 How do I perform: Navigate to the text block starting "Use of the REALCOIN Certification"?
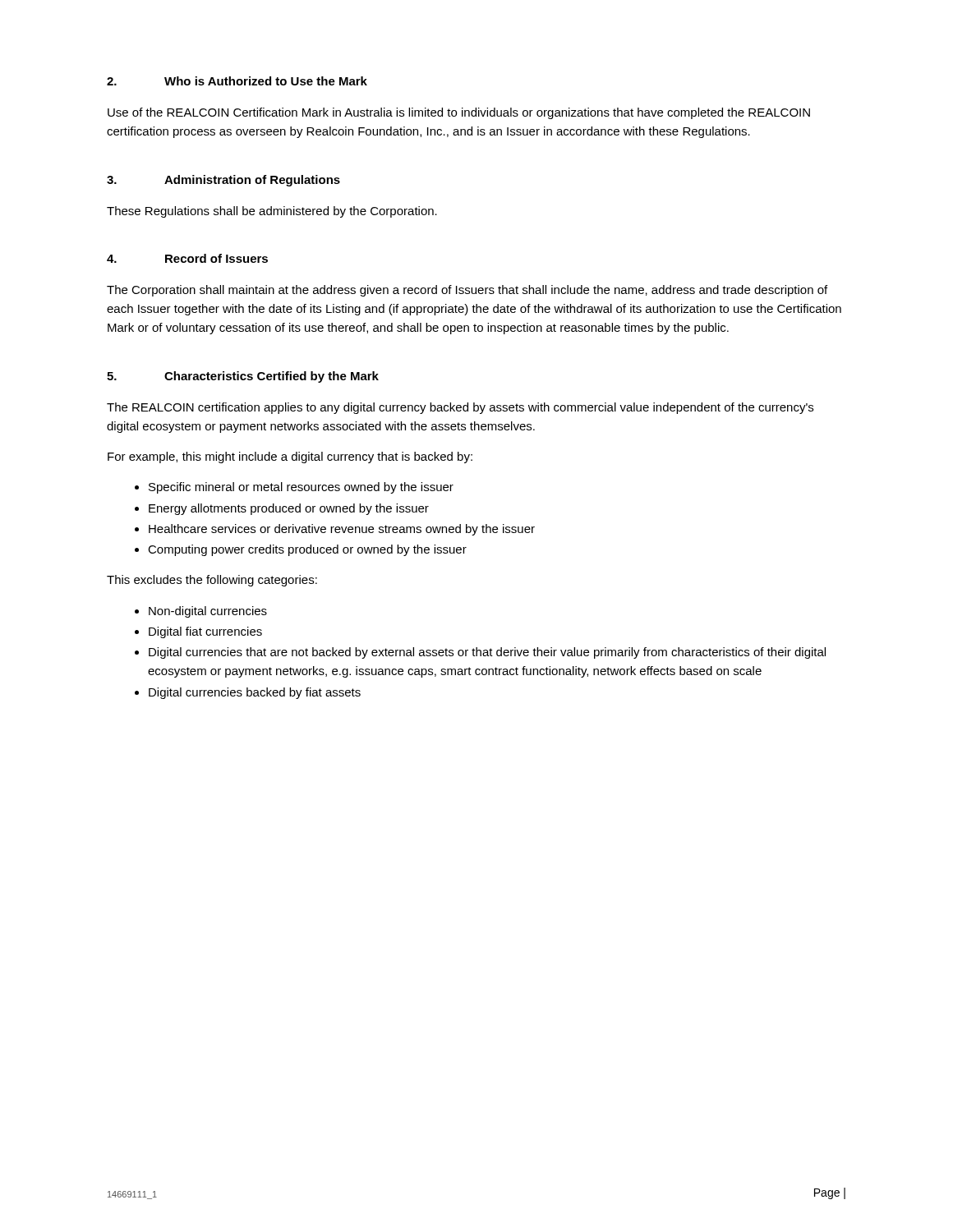click(459, 122)
